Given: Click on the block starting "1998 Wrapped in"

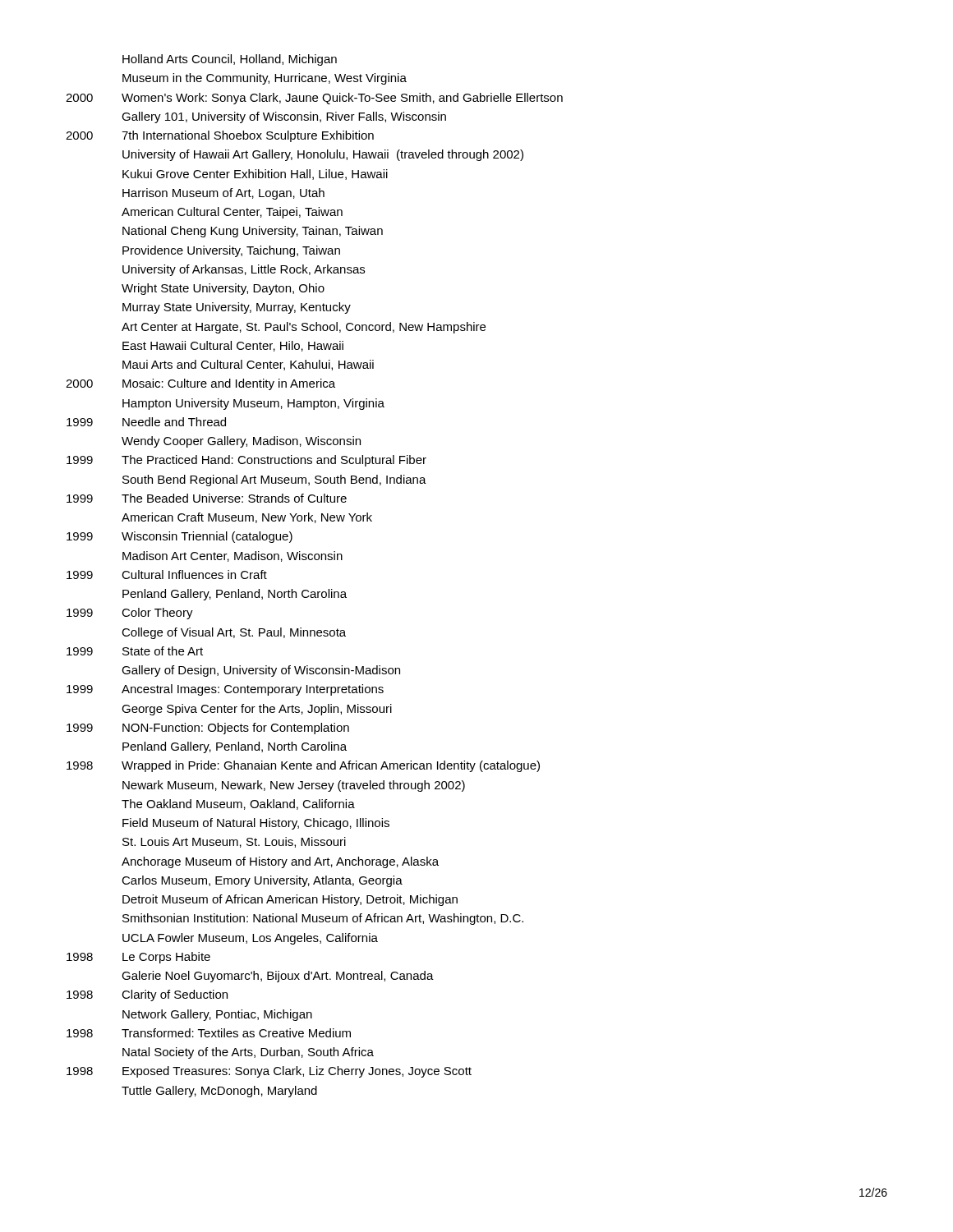Looking at the screenshot, I should click(x=303, y=766).
